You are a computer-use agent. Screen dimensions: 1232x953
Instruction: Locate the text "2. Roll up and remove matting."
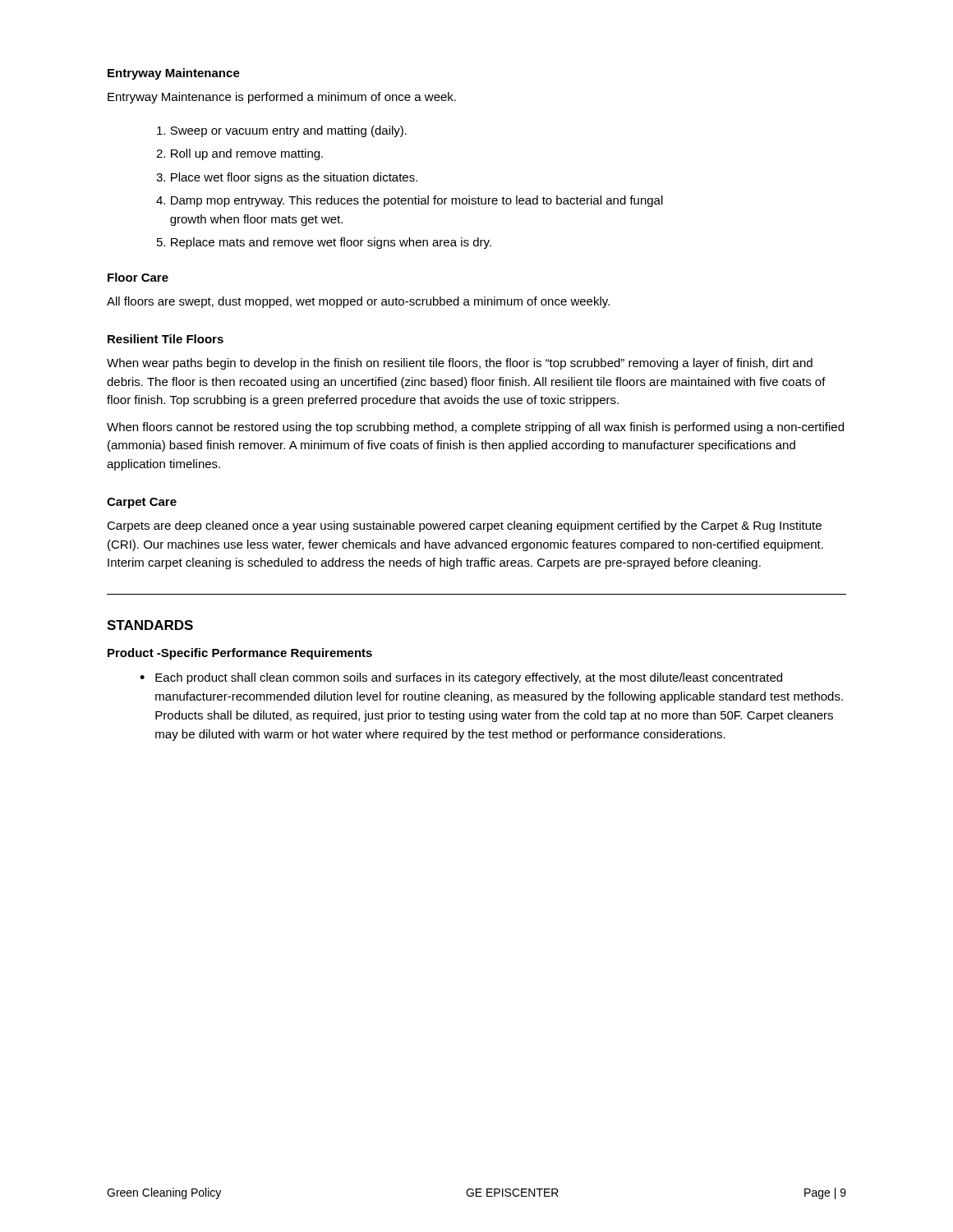[x=240, y=153]
